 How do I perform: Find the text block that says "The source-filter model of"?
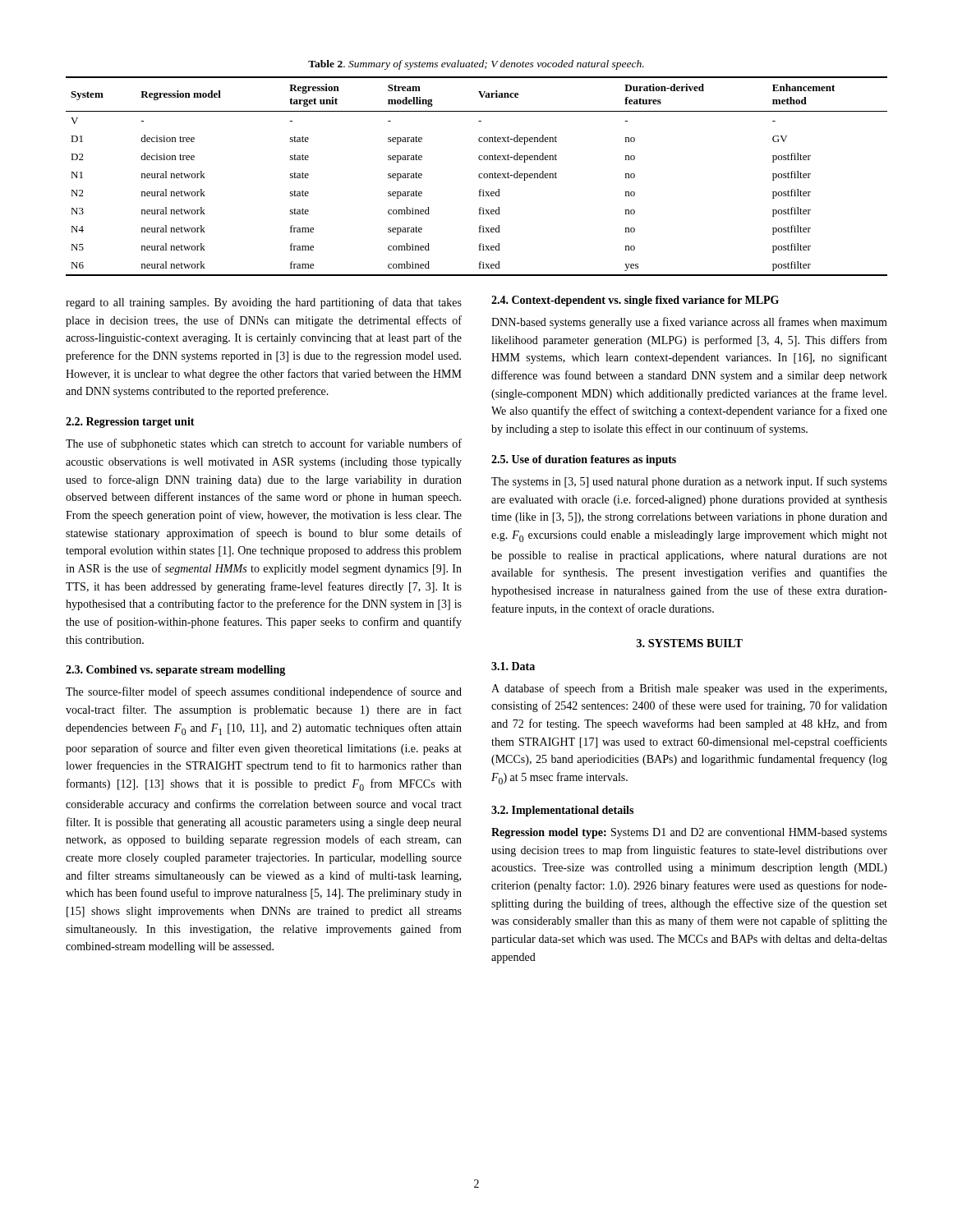pyautogui.click(x=264, y=820)
